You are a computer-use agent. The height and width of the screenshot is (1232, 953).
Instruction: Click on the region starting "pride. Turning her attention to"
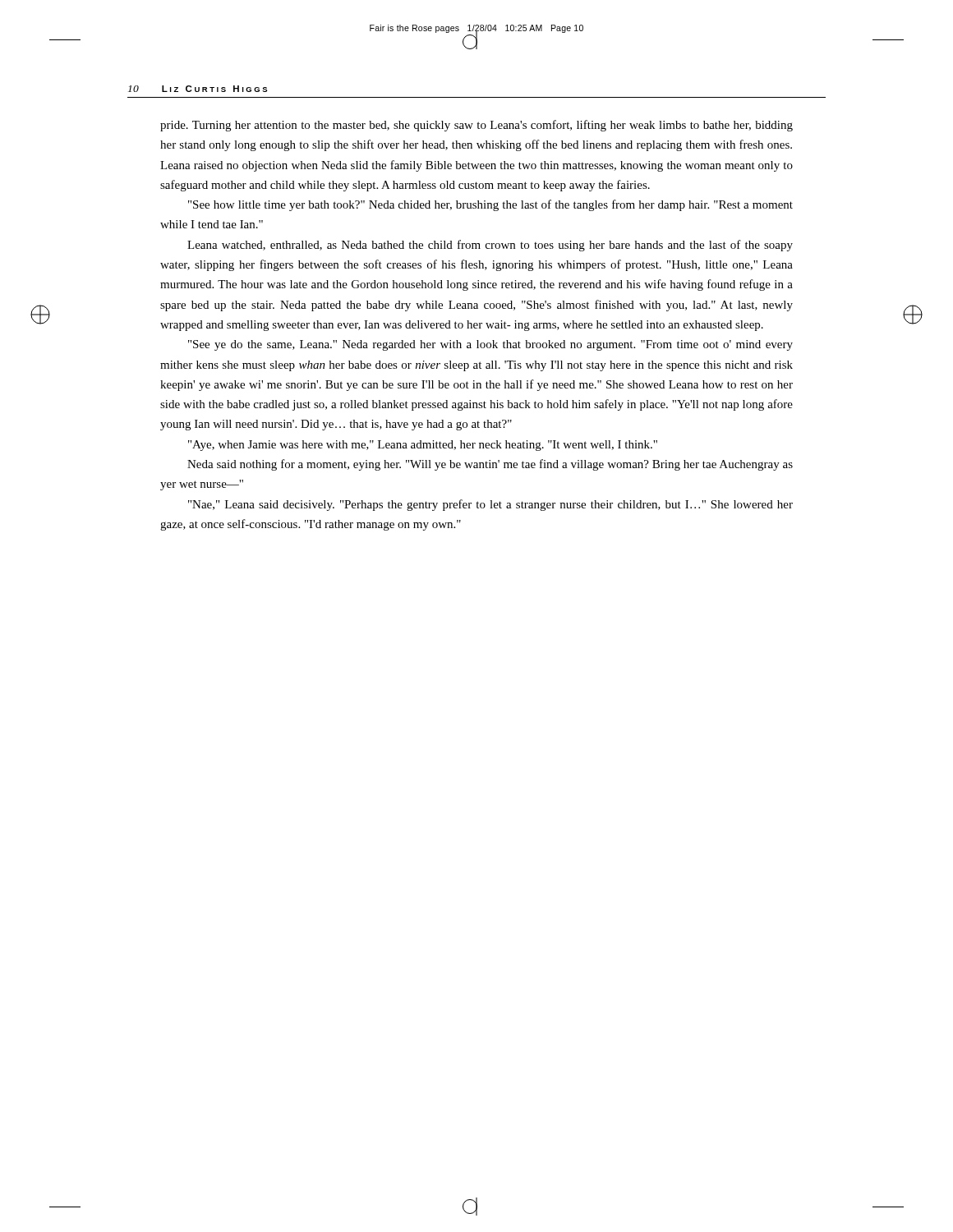point(476,325)
